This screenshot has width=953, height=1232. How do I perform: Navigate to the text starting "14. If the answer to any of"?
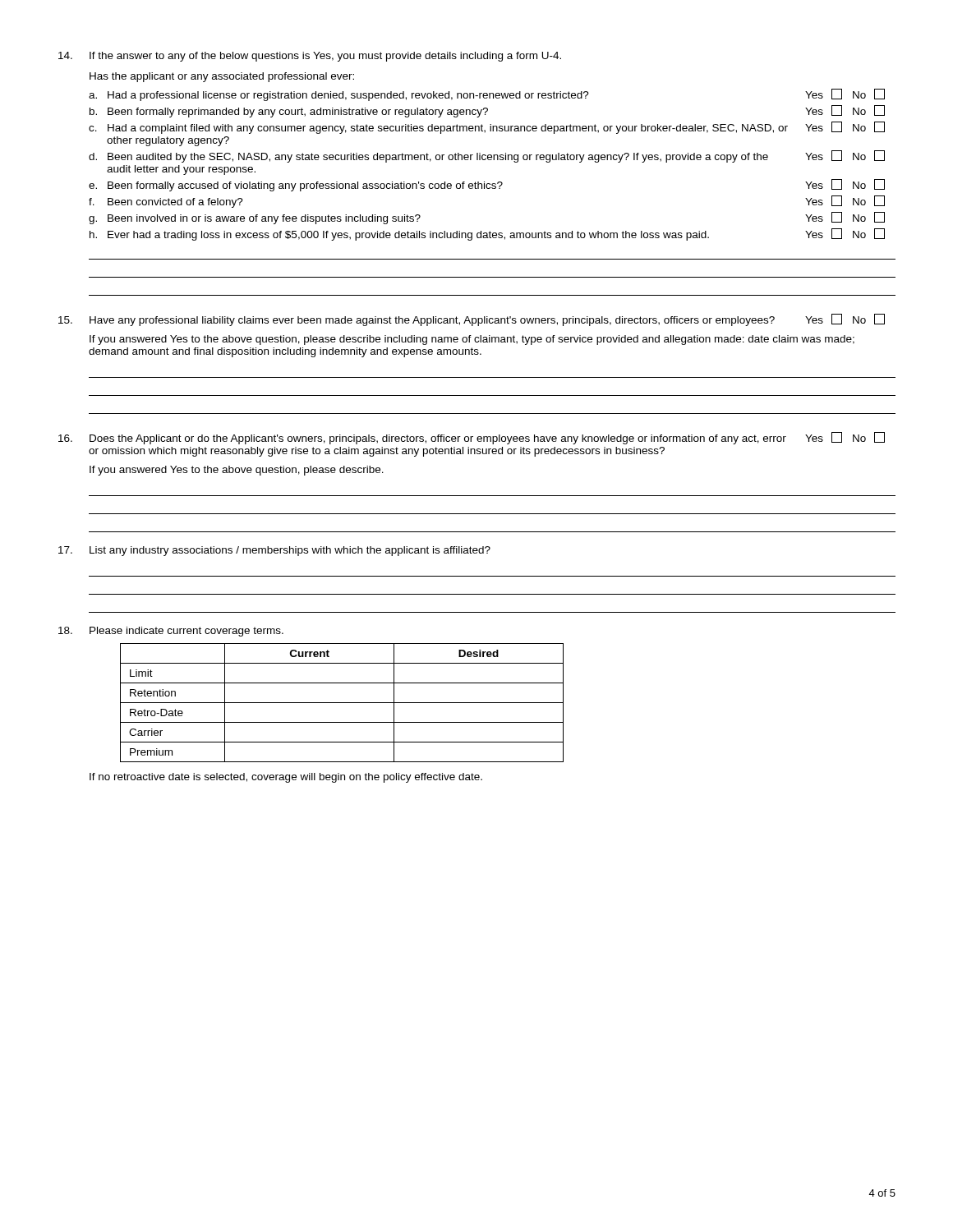coord(476,55)
